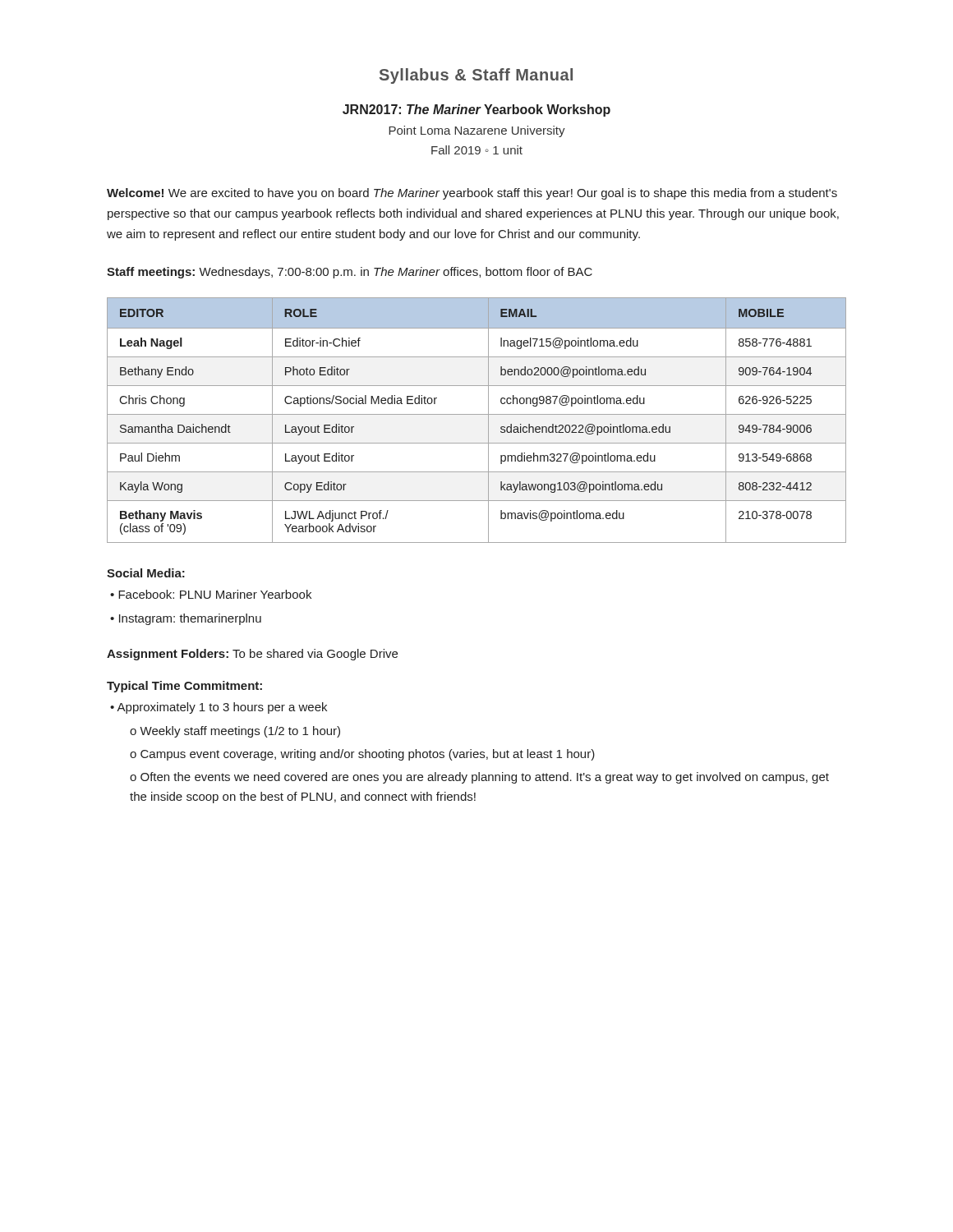Find "• Facebook: PLNU Mariner Yearbook" on this page
953x1232 pixels.
[211, 594]
